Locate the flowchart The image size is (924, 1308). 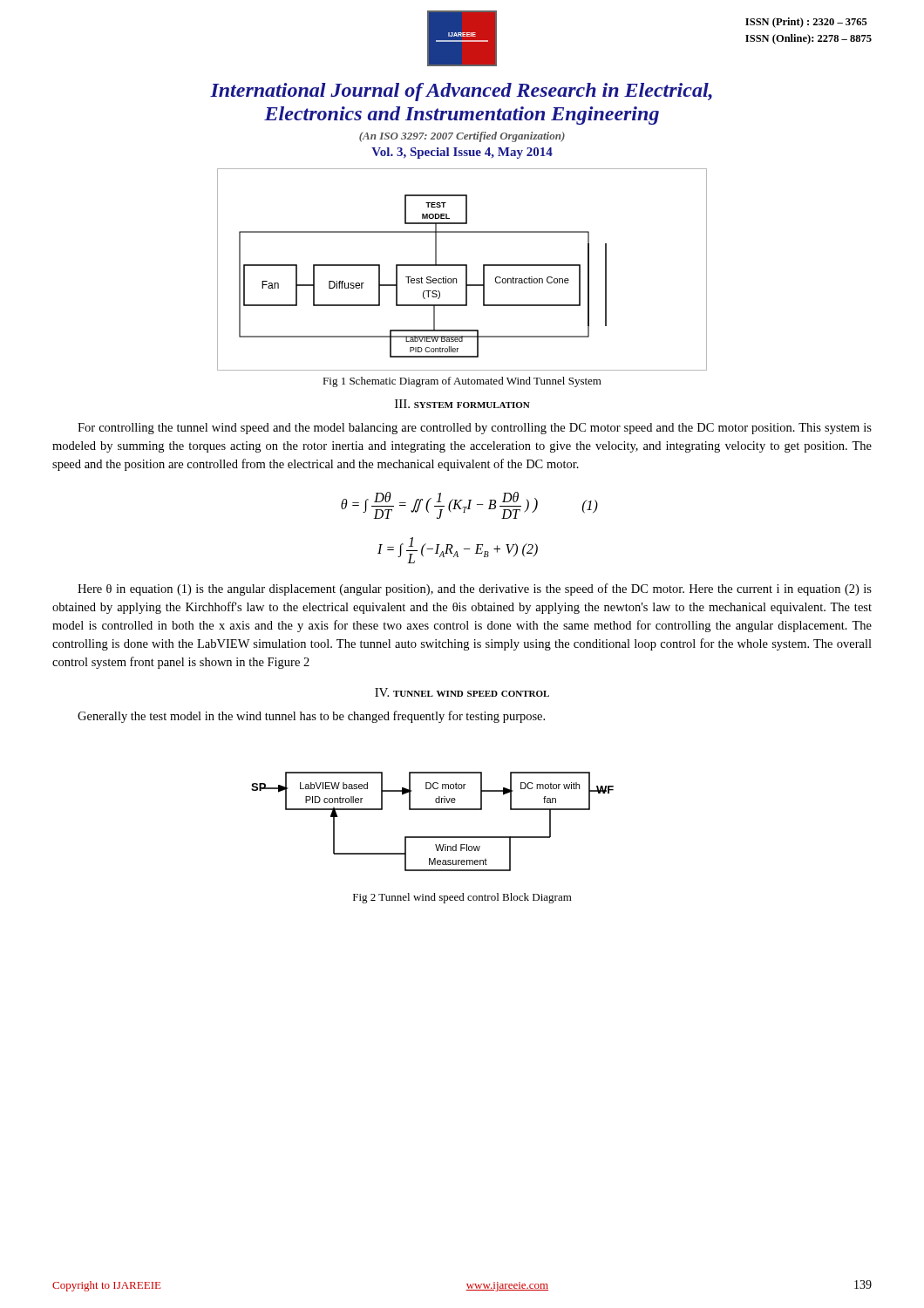pyautogui.click(x=462, y=810)
